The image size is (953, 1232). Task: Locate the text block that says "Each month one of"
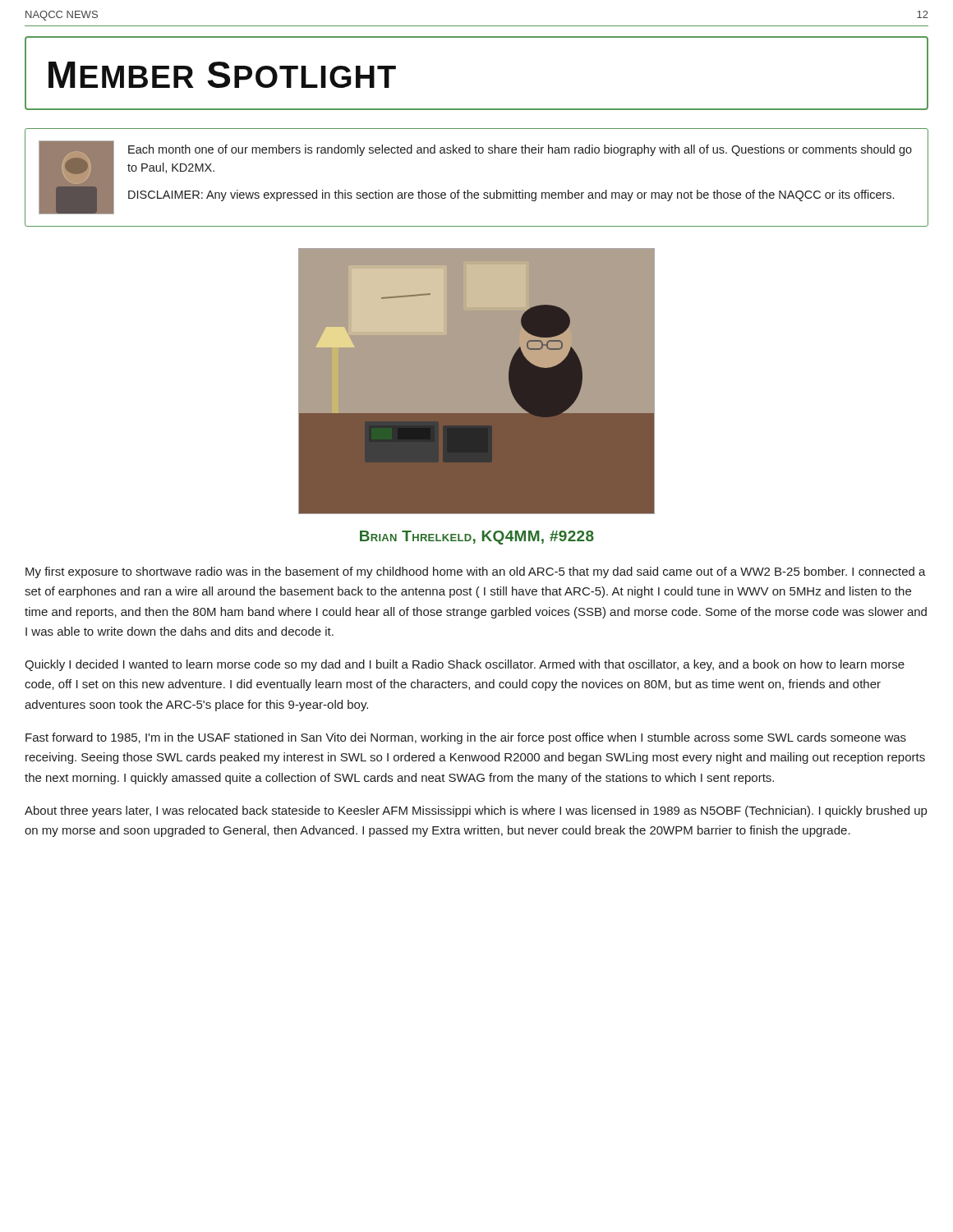(520, 150)
